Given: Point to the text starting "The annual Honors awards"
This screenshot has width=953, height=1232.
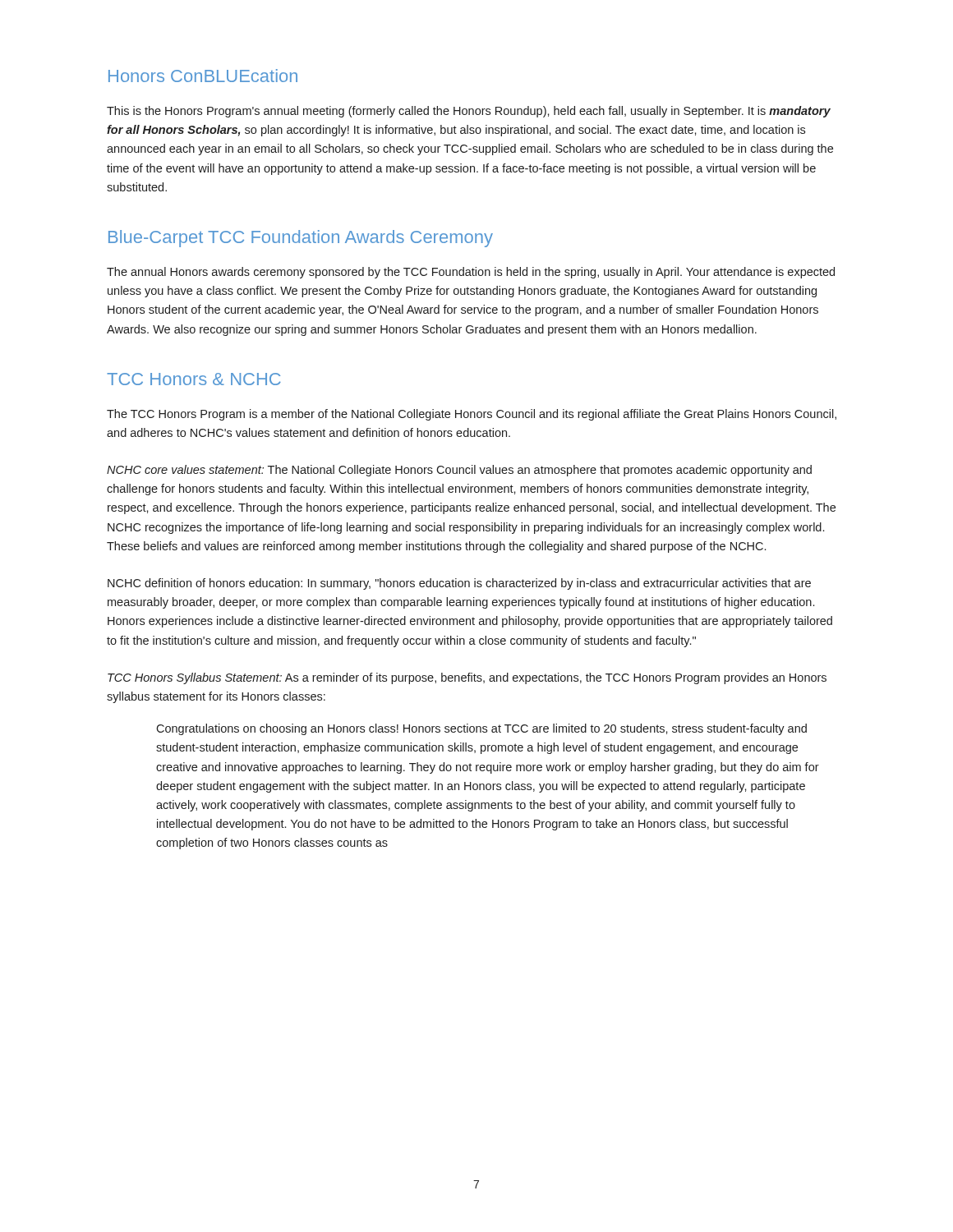Looking at the screenshot, I should (471, 300).
